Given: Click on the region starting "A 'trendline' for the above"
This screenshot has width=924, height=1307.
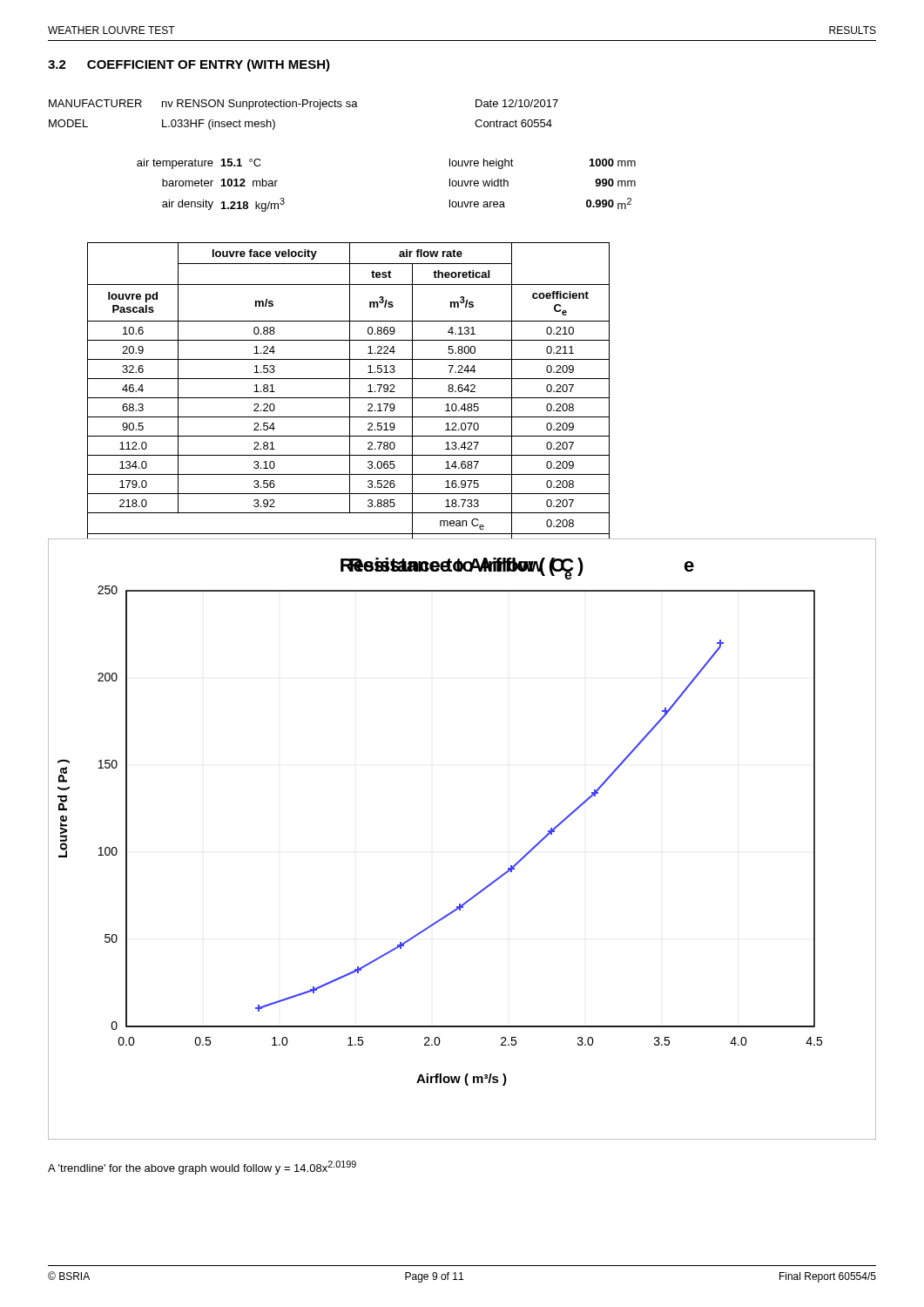Looking at the screenshot, I should pos(202,1167).
